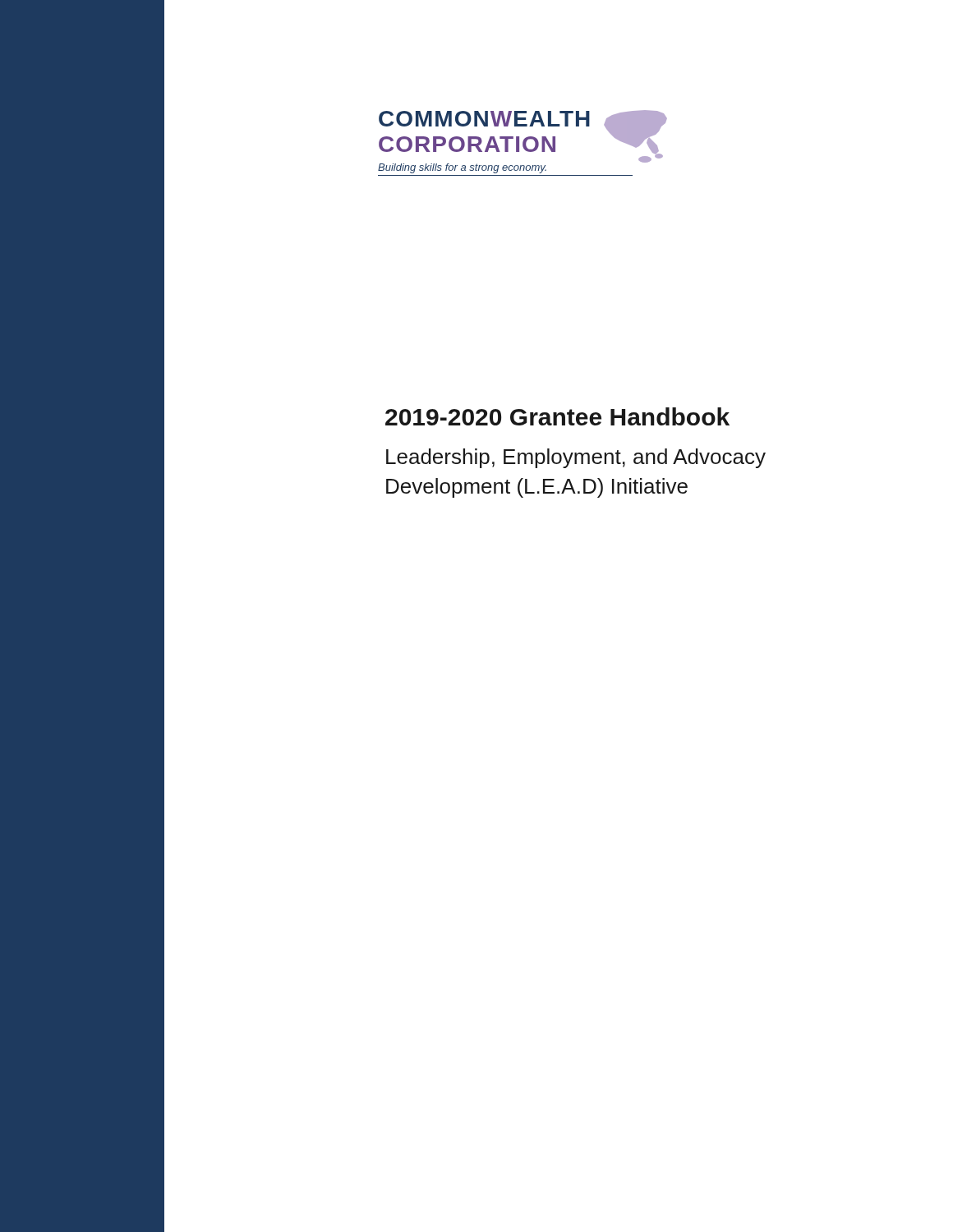Click on the text starting "Leadership, Employment, and AdvocacyDevelopment (L.E.A.D)"
This screenshot has height=1232, width=953.
664,472
